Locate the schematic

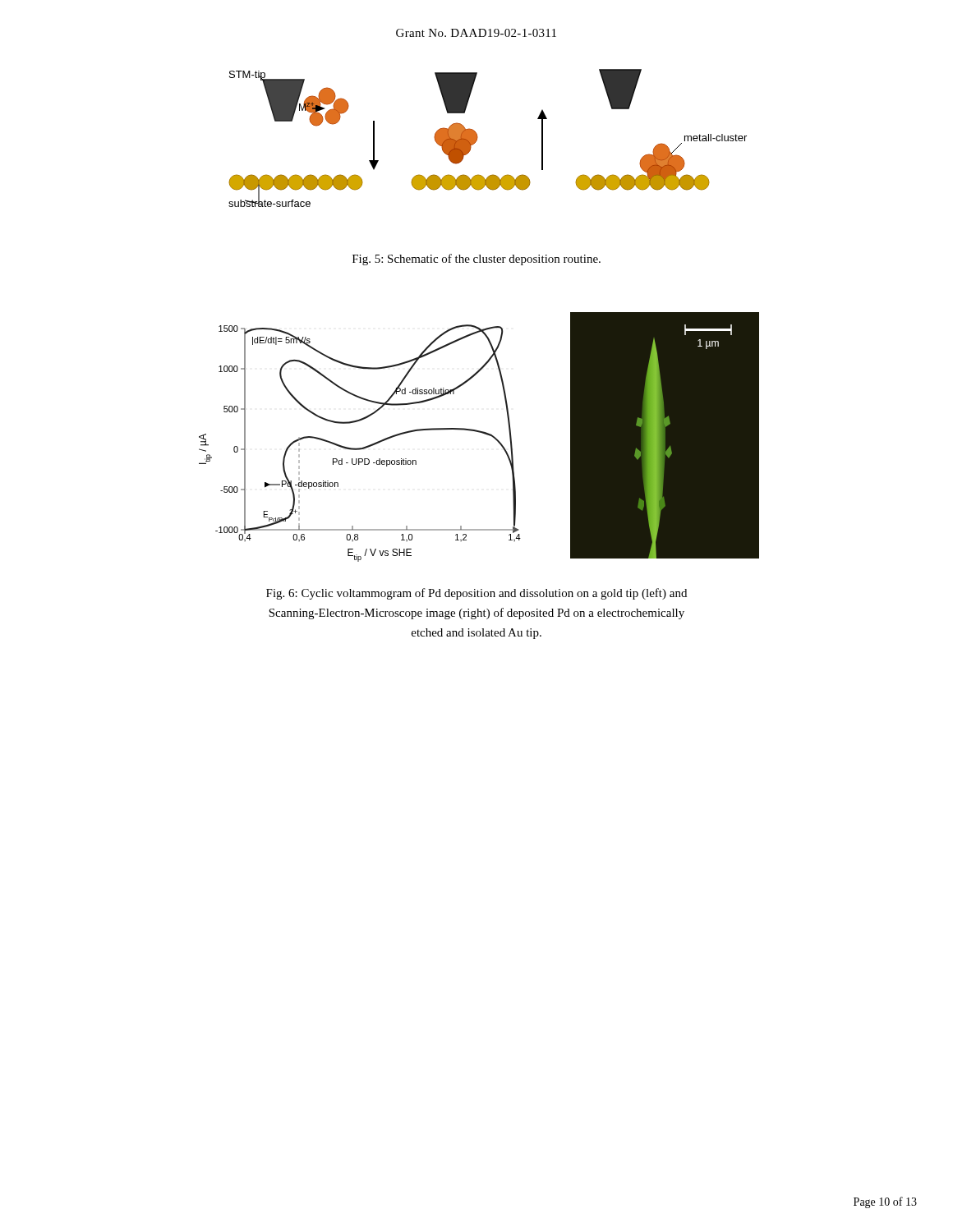pos(476,150)
